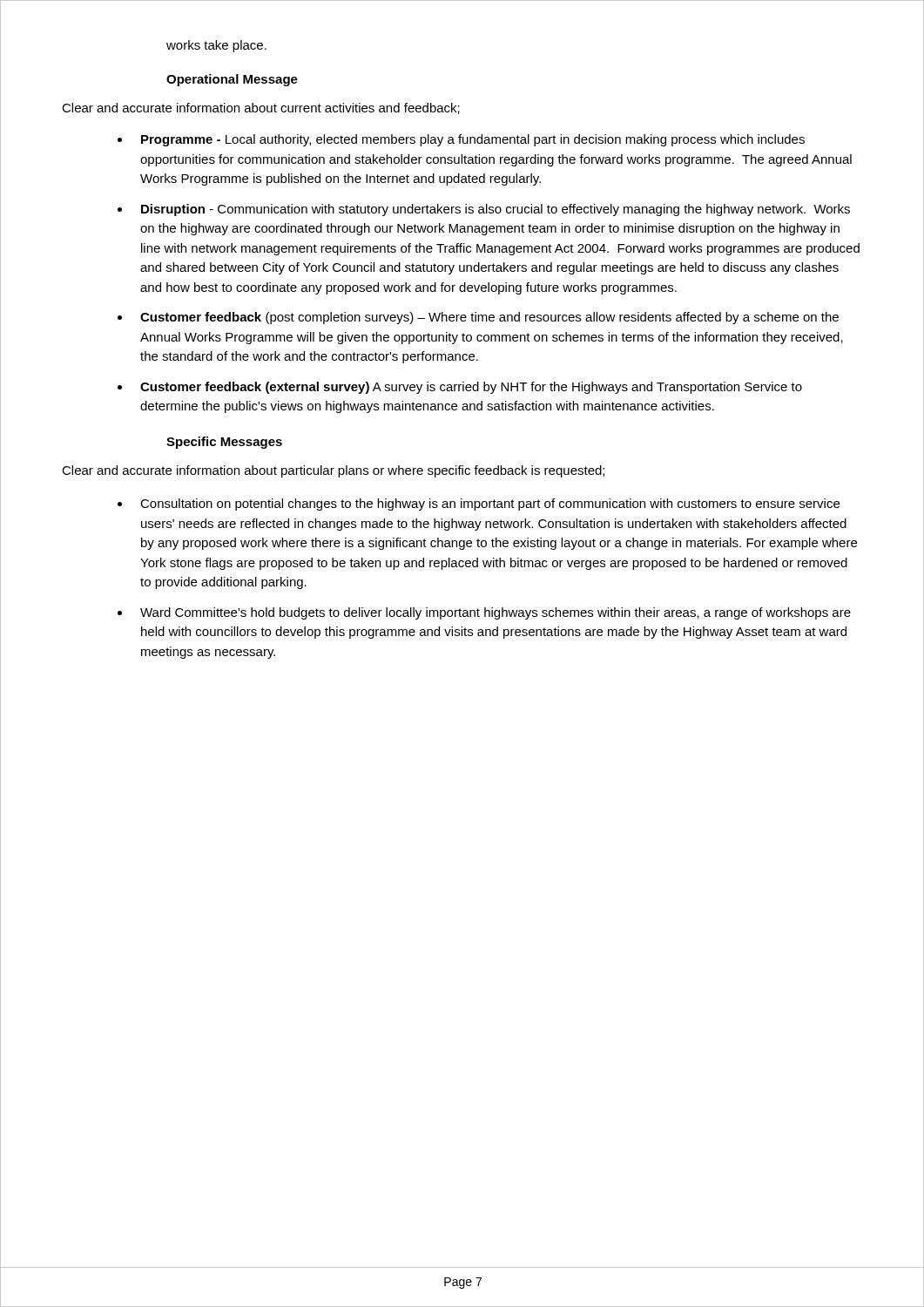The width and height of the screenshot is (924, 1307).
Task: Locate the list item with the text "Customer feedback (post completion surveys) – Where time"
Action: (492, 336)
